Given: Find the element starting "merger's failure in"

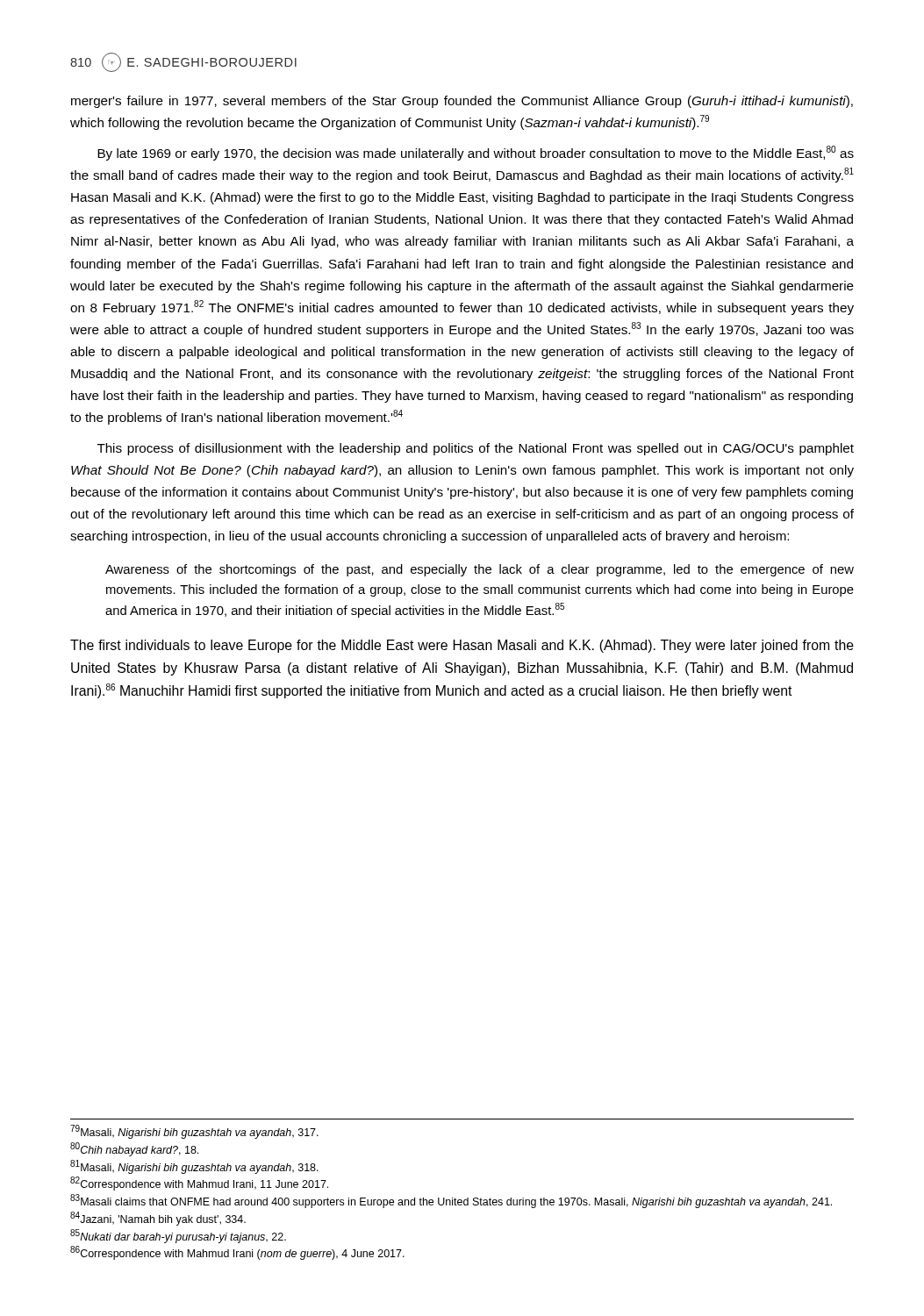Looking at the screenshot, I should coord(462,111).
